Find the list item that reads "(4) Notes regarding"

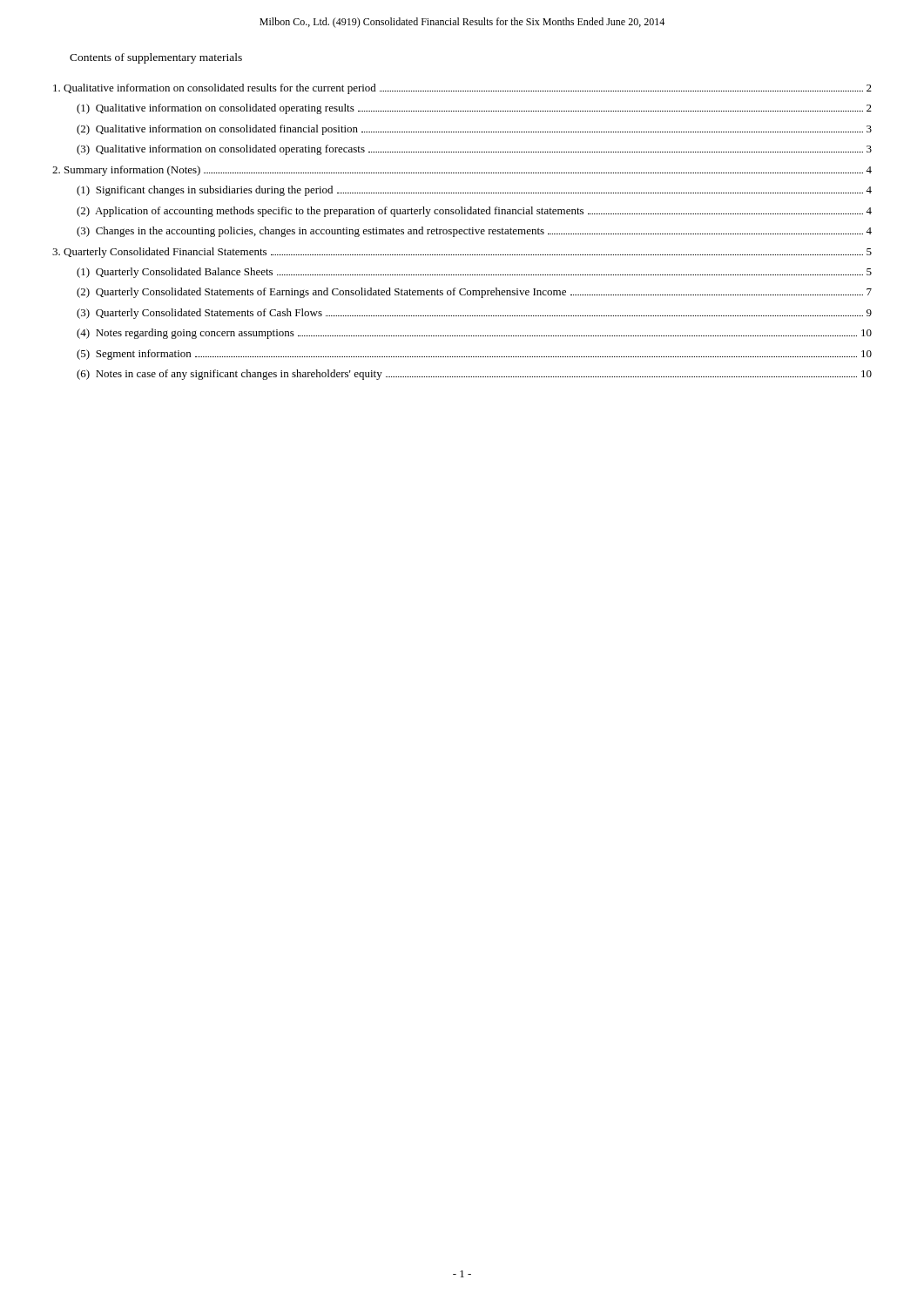(474, 333)
